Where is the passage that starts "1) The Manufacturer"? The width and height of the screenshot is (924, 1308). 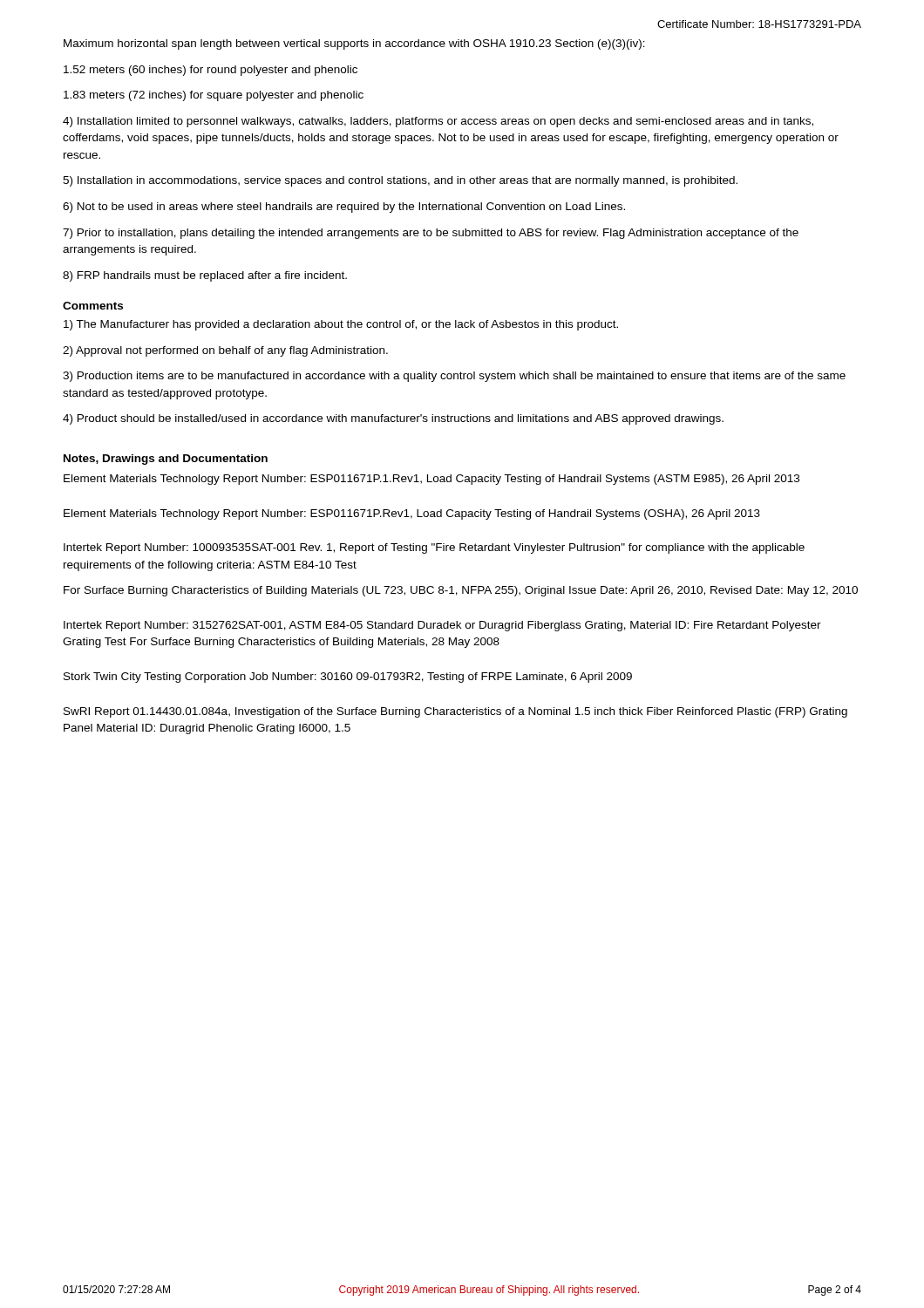[341, 324]
